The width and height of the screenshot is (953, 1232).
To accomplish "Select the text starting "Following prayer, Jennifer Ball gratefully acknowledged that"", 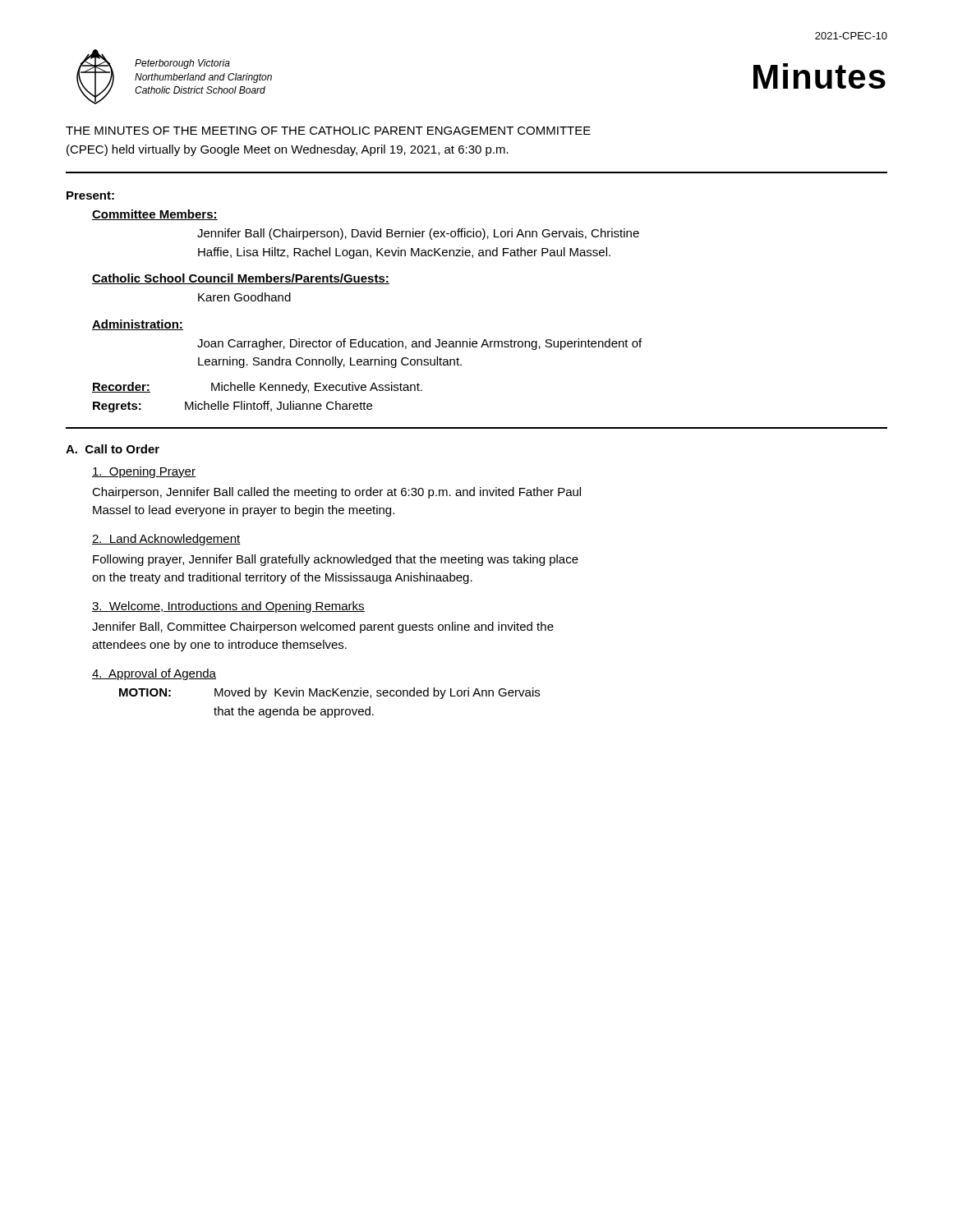I will [x=335, y=568].
